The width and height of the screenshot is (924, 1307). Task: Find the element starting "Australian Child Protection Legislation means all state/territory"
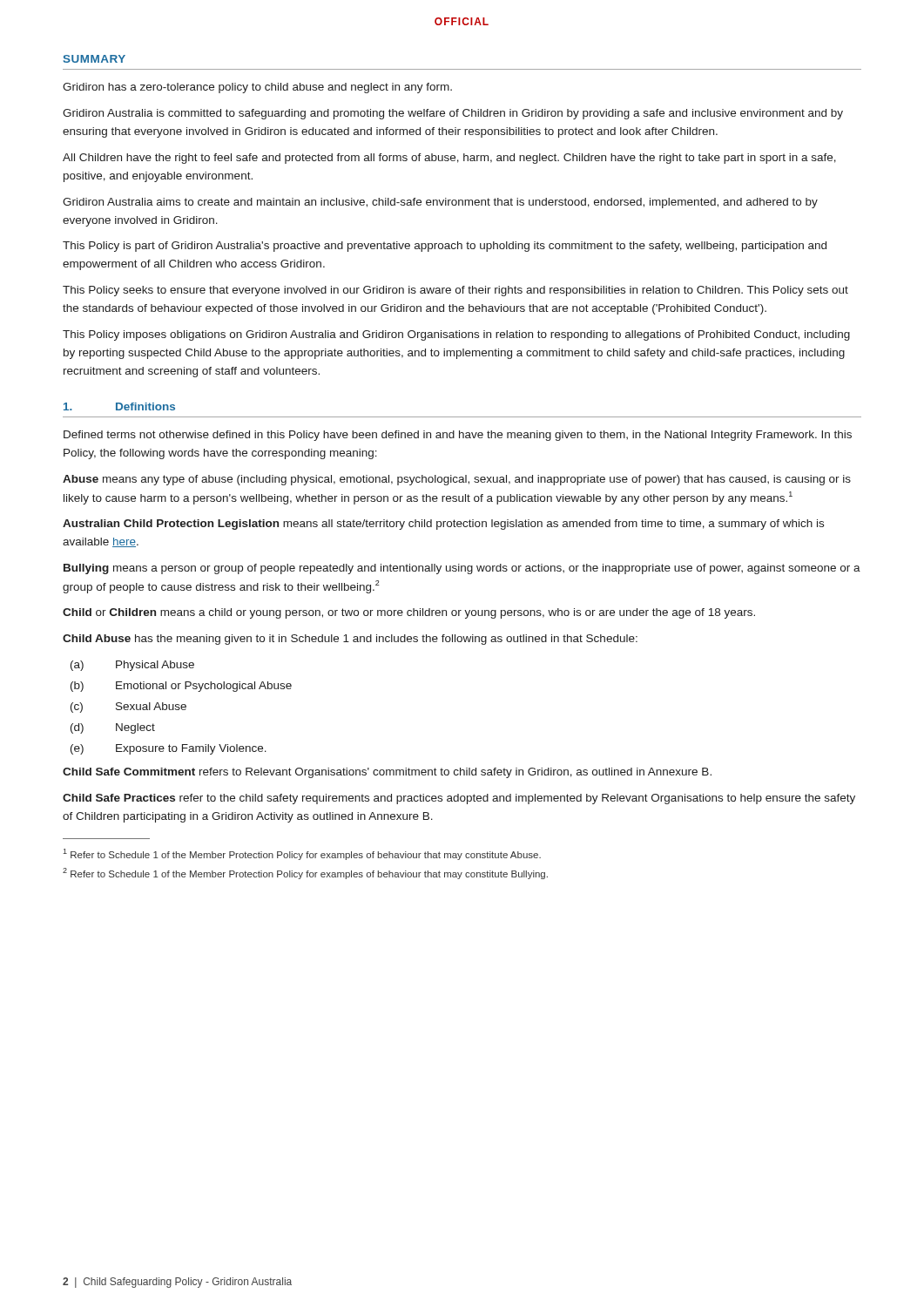[x=444, y=532]
